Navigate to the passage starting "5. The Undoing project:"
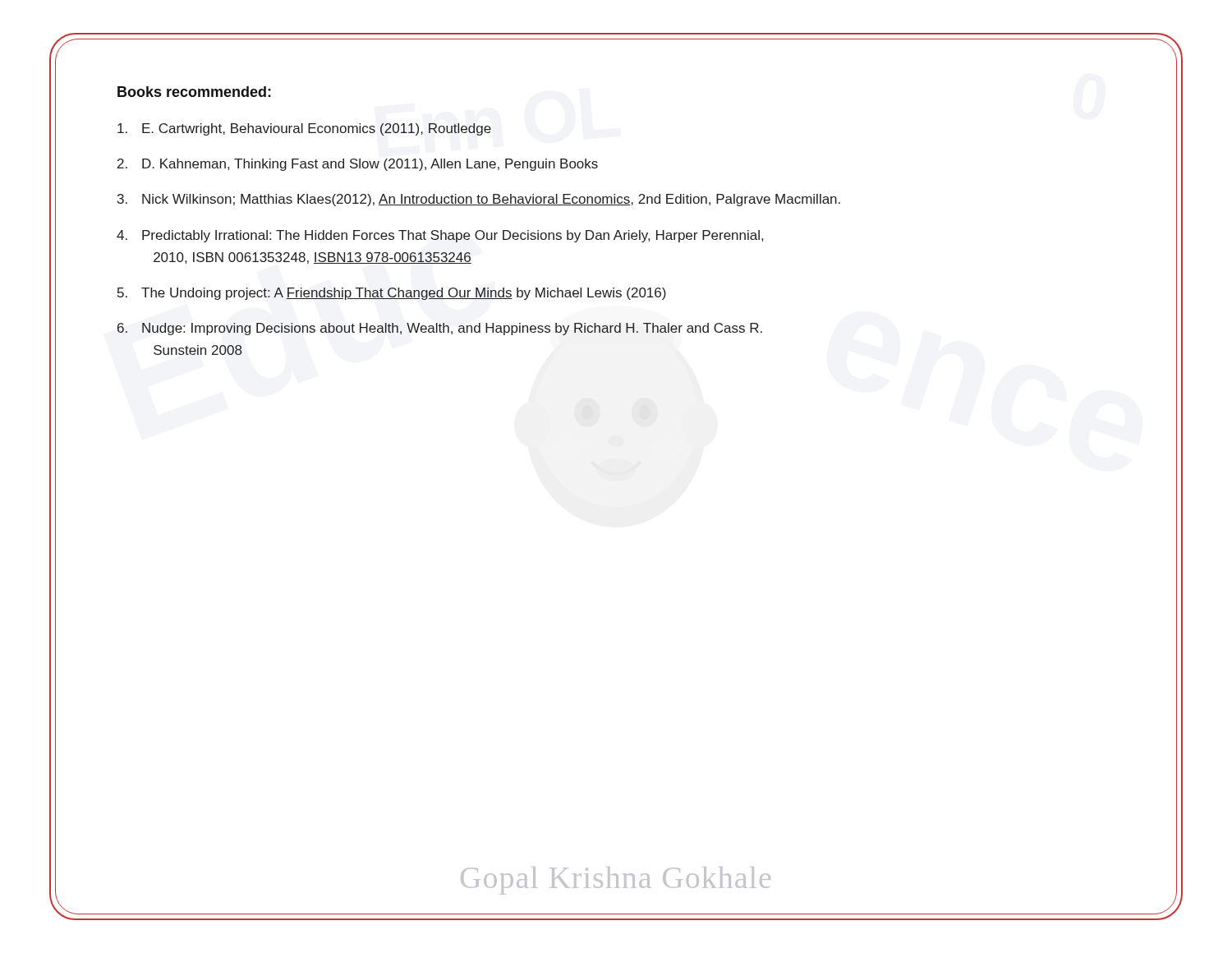Image resolution: width=1232 pixels, height=953 pixels. [x=392, y=293]
